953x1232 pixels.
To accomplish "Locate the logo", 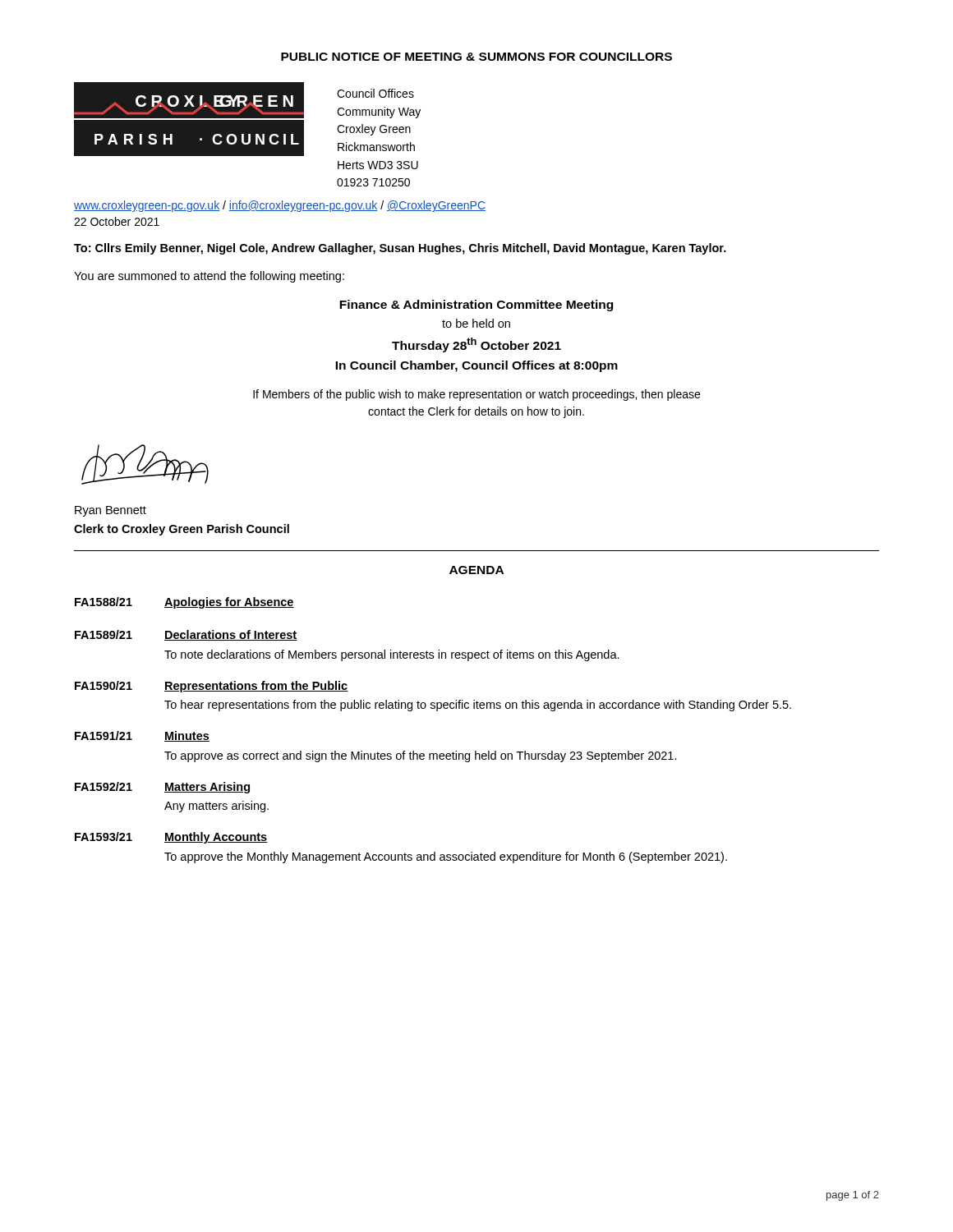I will pyautogui.click(x=189, y=119).
